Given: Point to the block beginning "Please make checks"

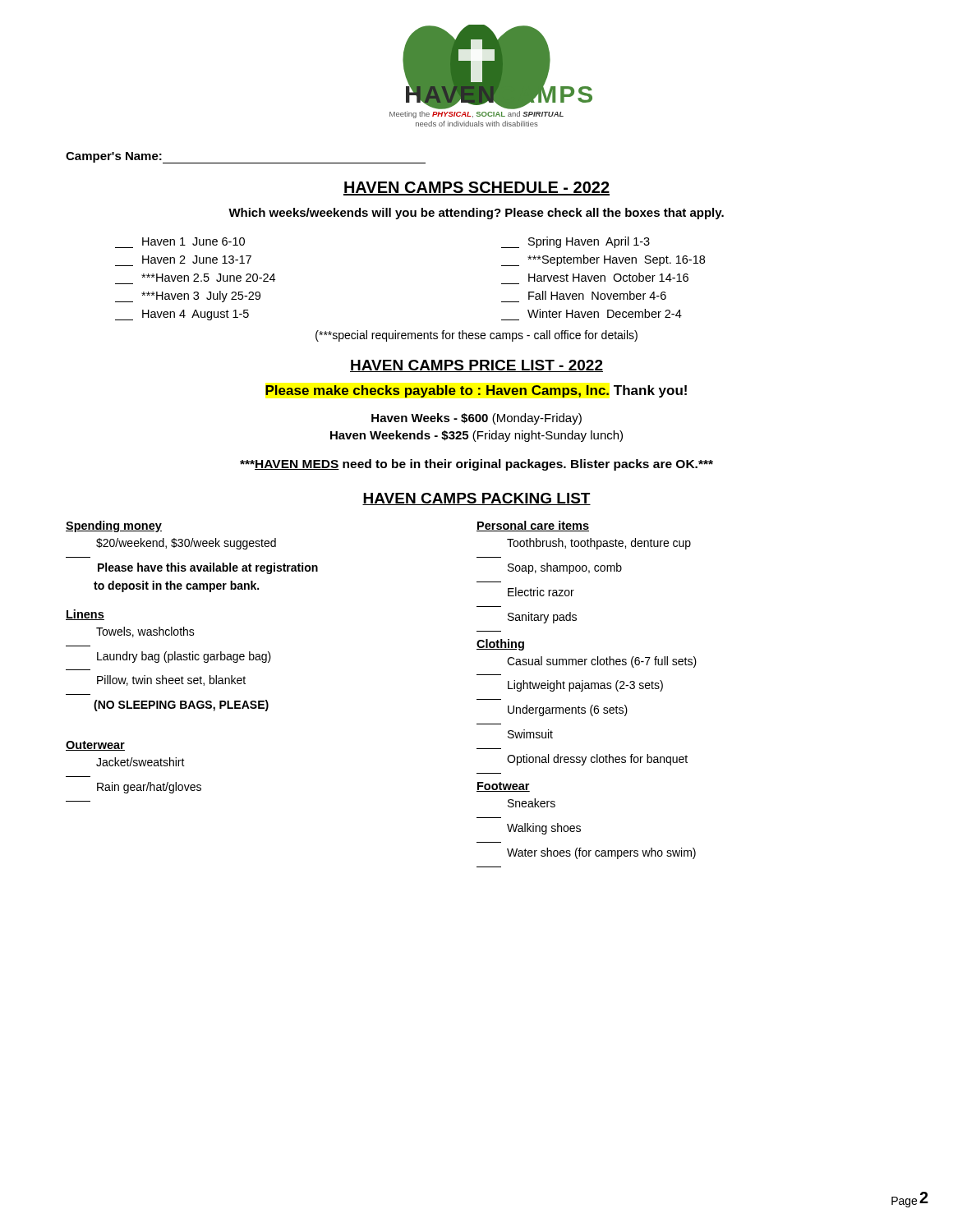Looking at the screenshot, I should (x=476, y=391).
